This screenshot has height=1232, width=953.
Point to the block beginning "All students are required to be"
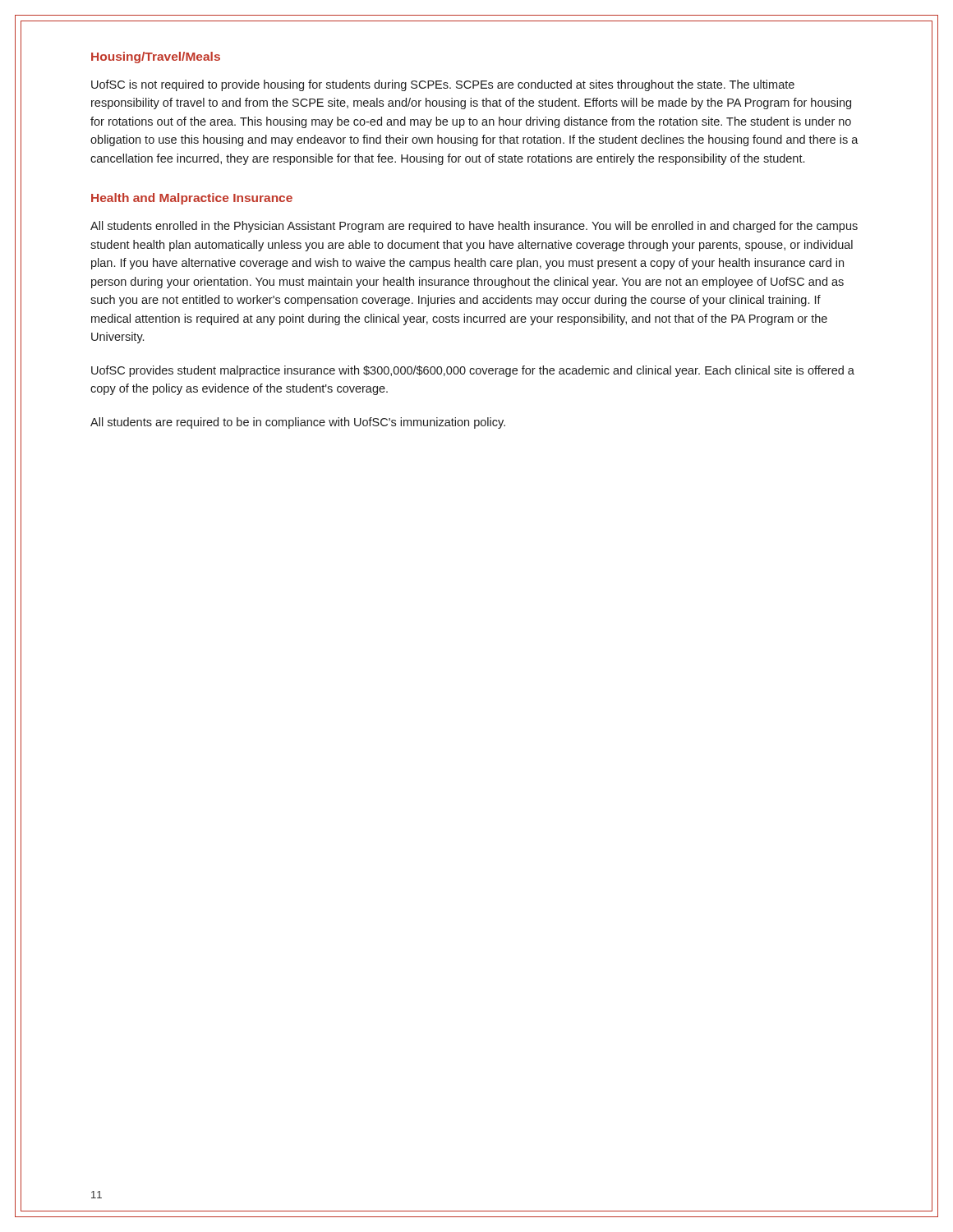tap(298, 422)
